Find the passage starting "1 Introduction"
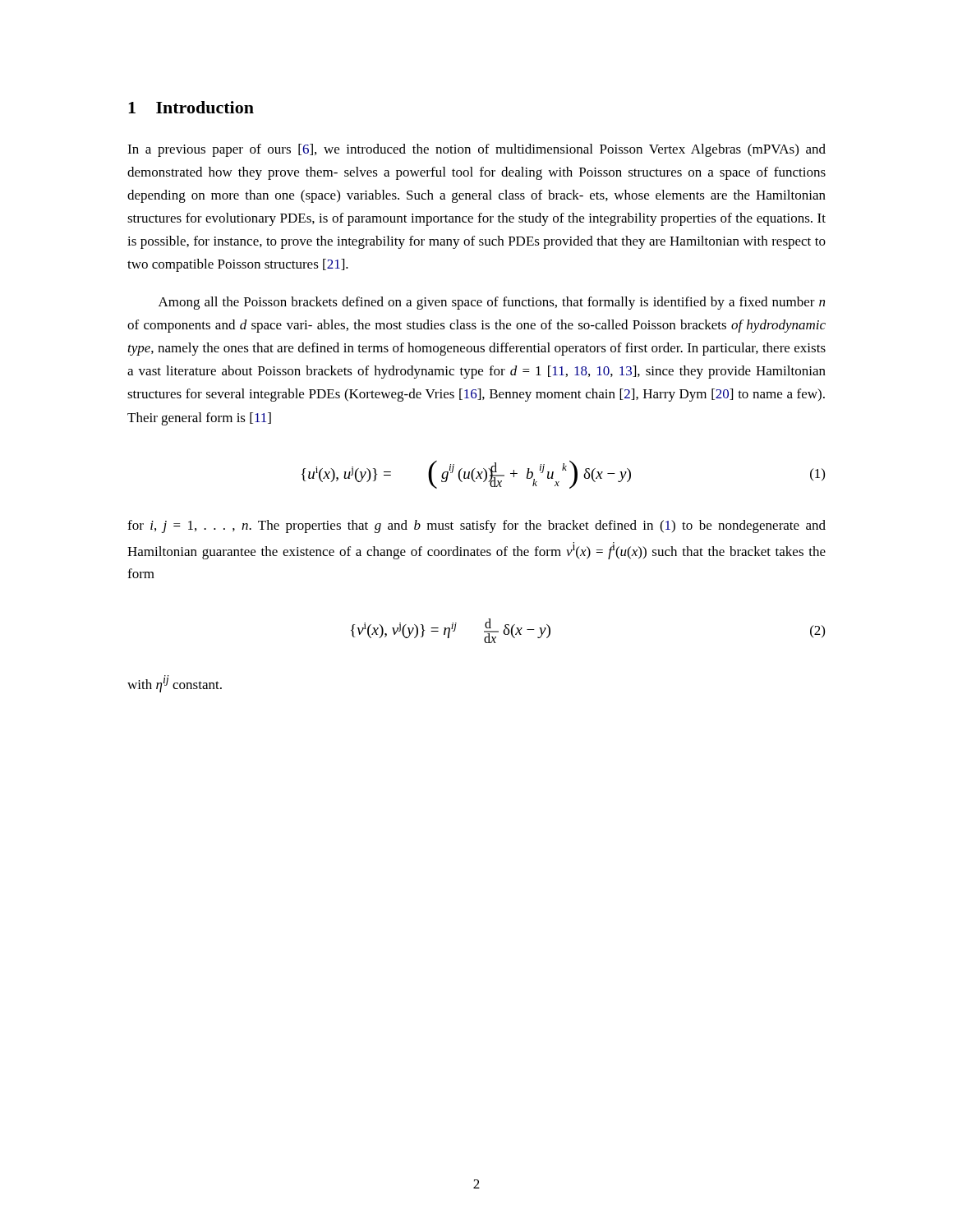The image size is (953, 1232). 191,107
